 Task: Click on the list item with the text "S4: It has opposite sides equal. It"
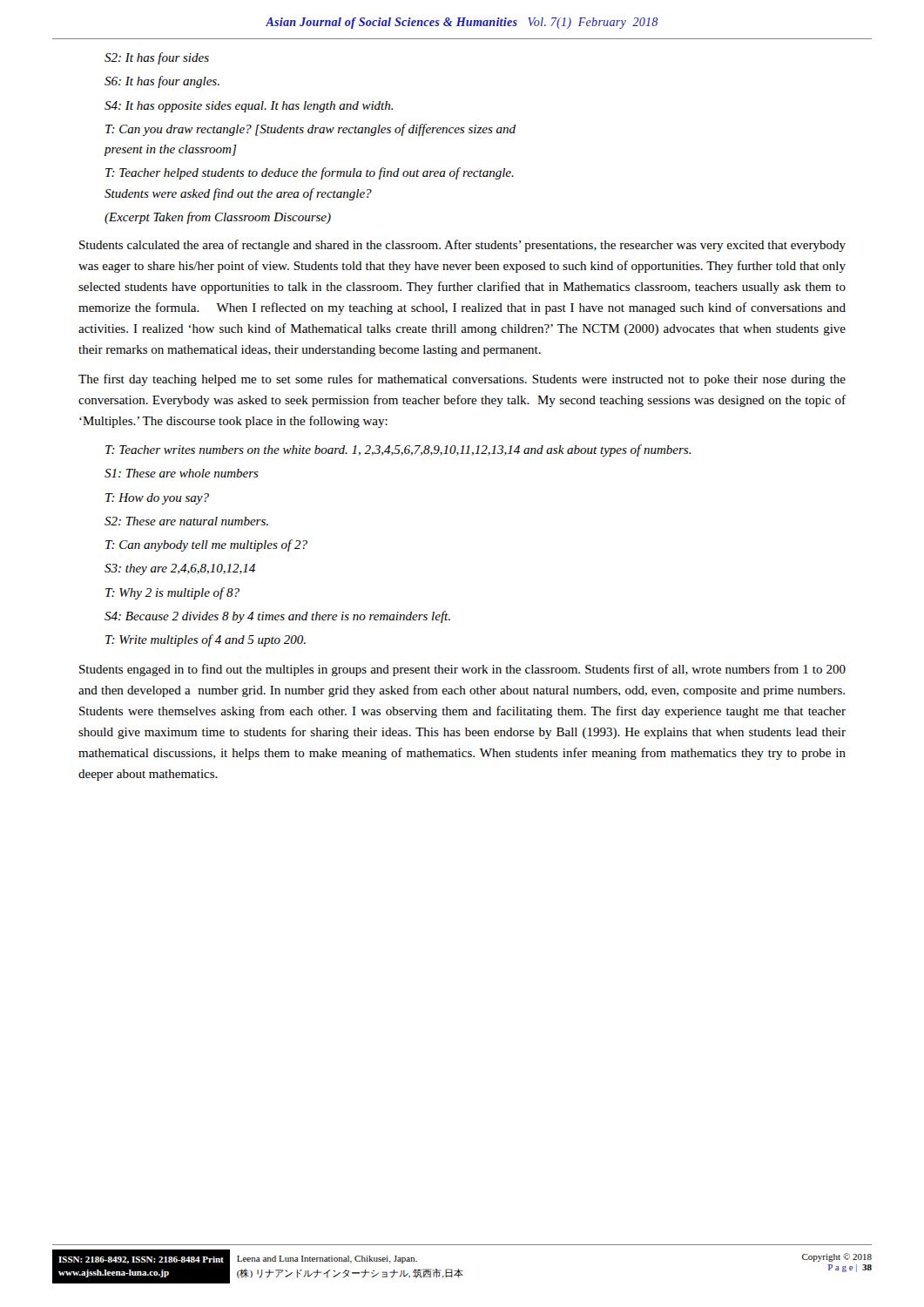pos(249,105)
